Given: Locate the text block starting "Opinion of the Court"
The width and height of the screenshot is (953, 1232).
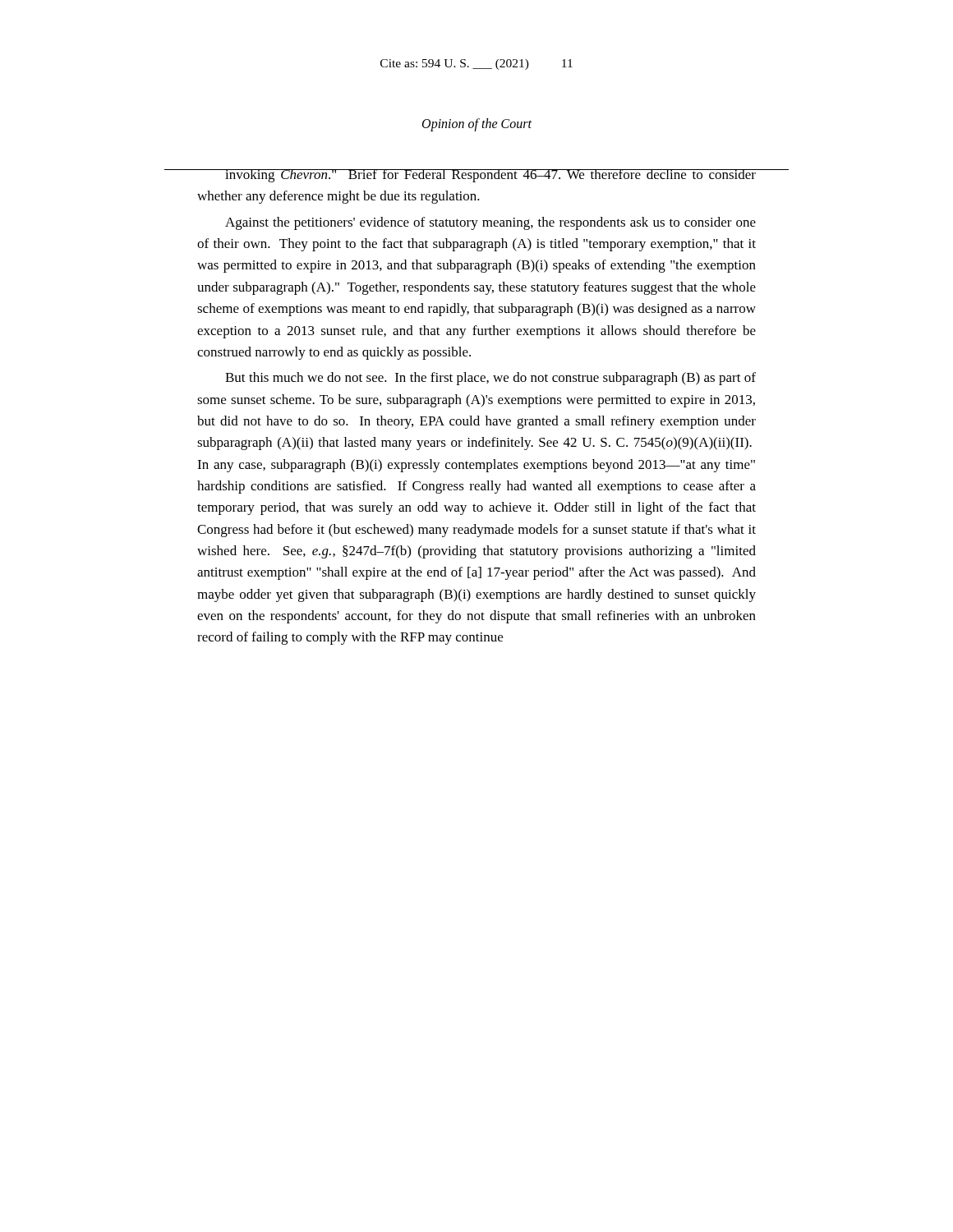Looking at the screenshot, I should (476, 124).
